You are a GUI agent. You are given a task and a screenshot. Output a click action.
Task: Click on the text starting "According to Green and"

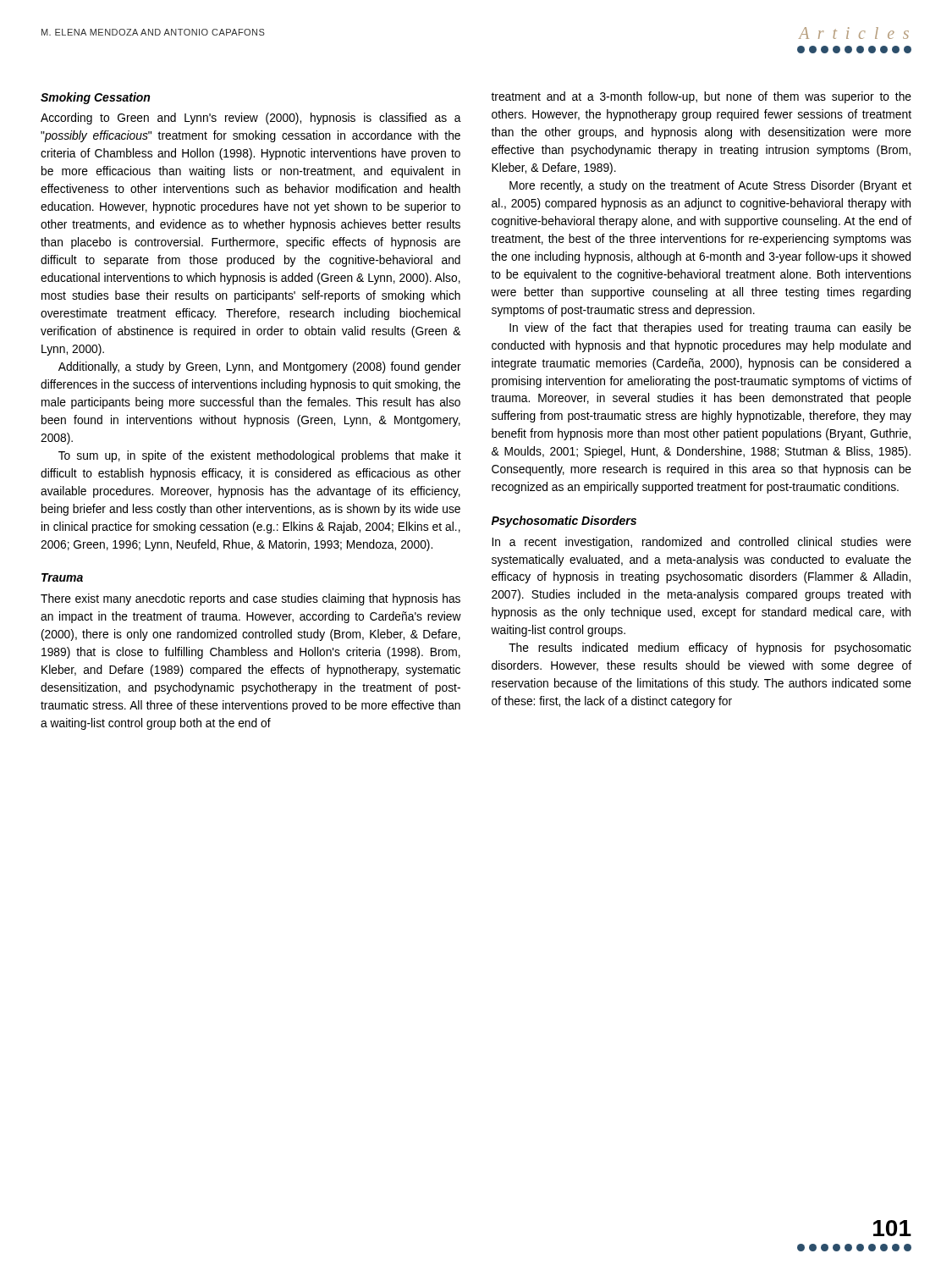point(251,235)
